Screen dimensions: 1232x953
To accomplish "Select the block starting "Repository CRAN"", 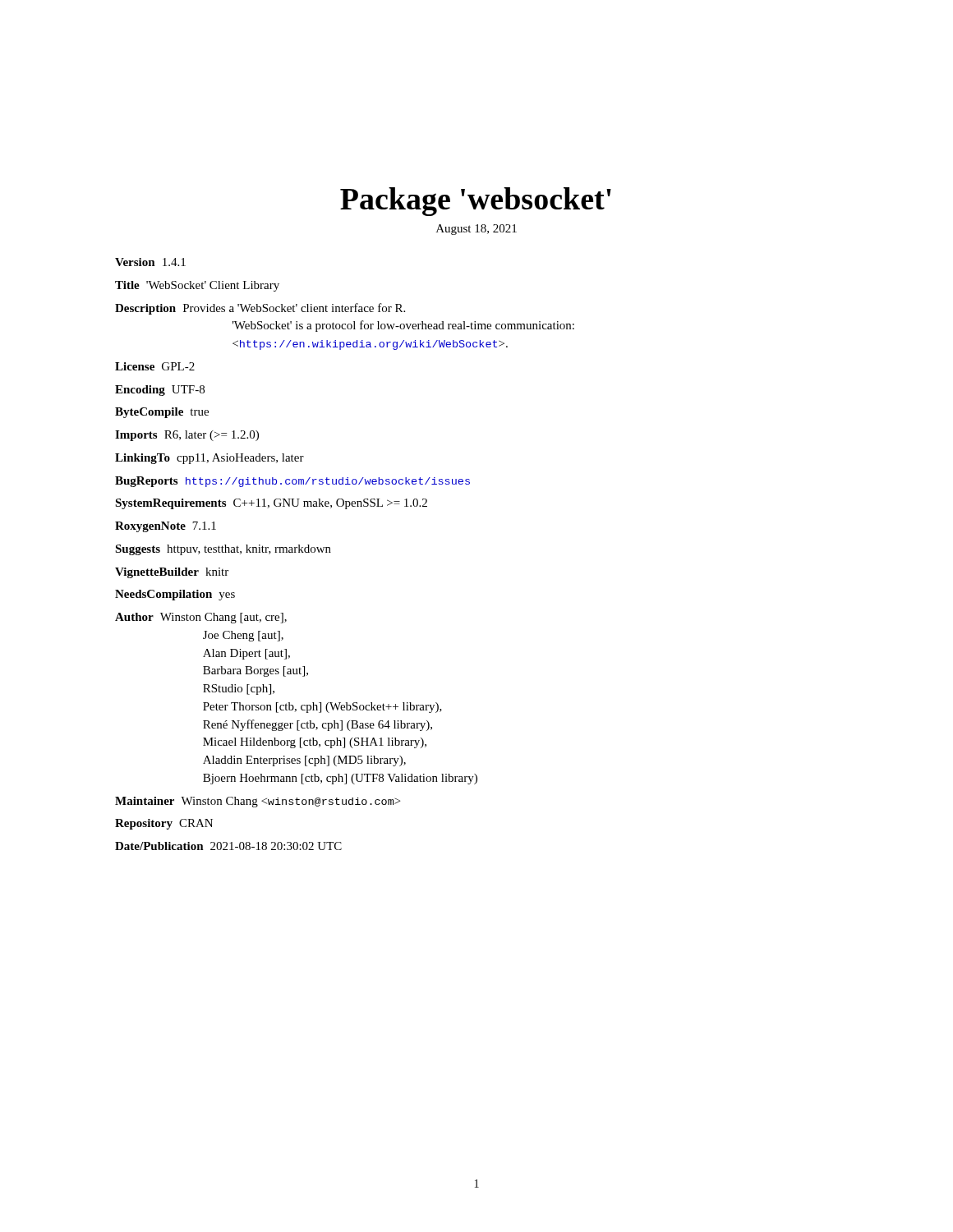I will click(x=164, y=824).
